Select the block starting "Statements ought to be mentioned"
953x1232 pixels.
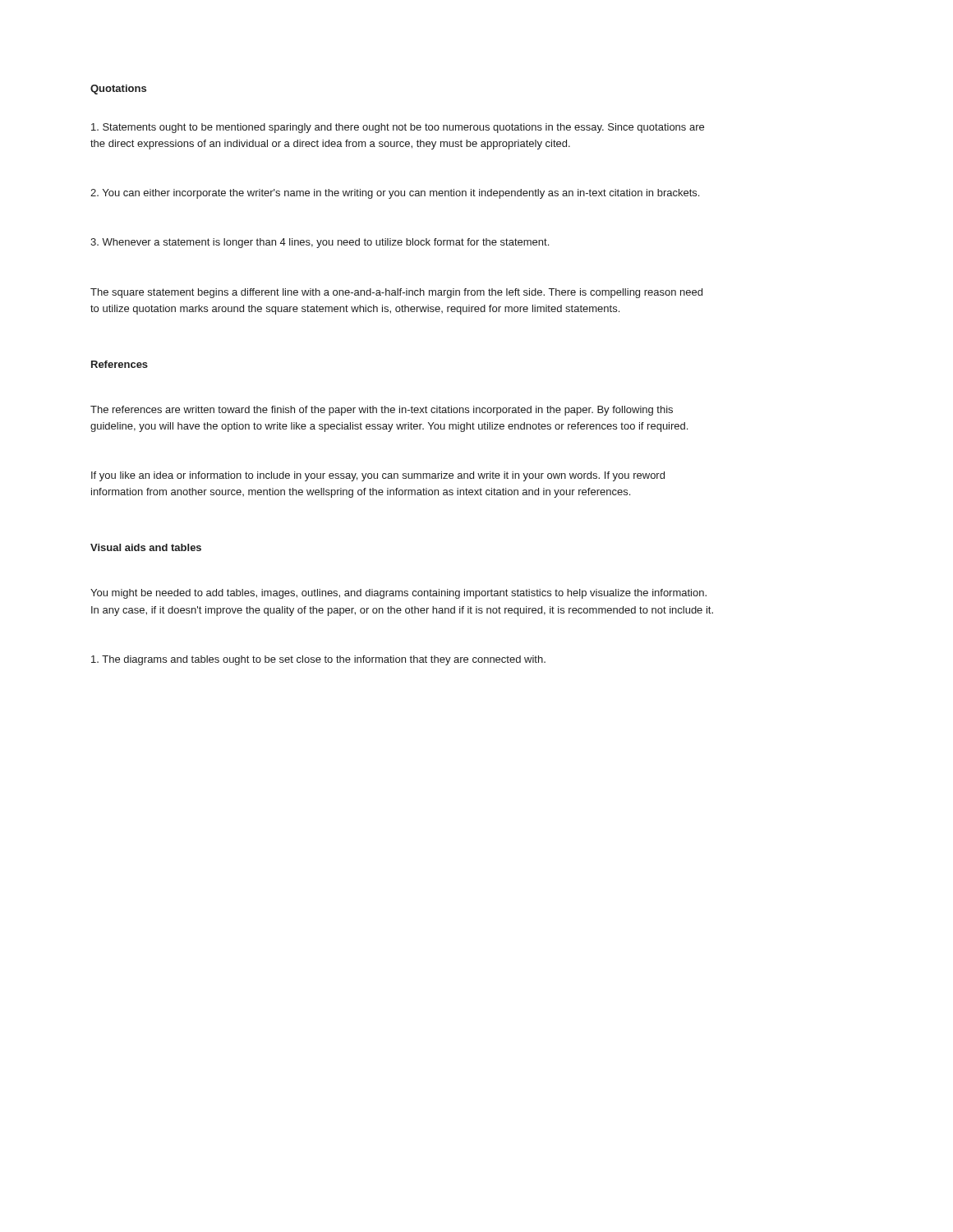(x=398, y=135)
